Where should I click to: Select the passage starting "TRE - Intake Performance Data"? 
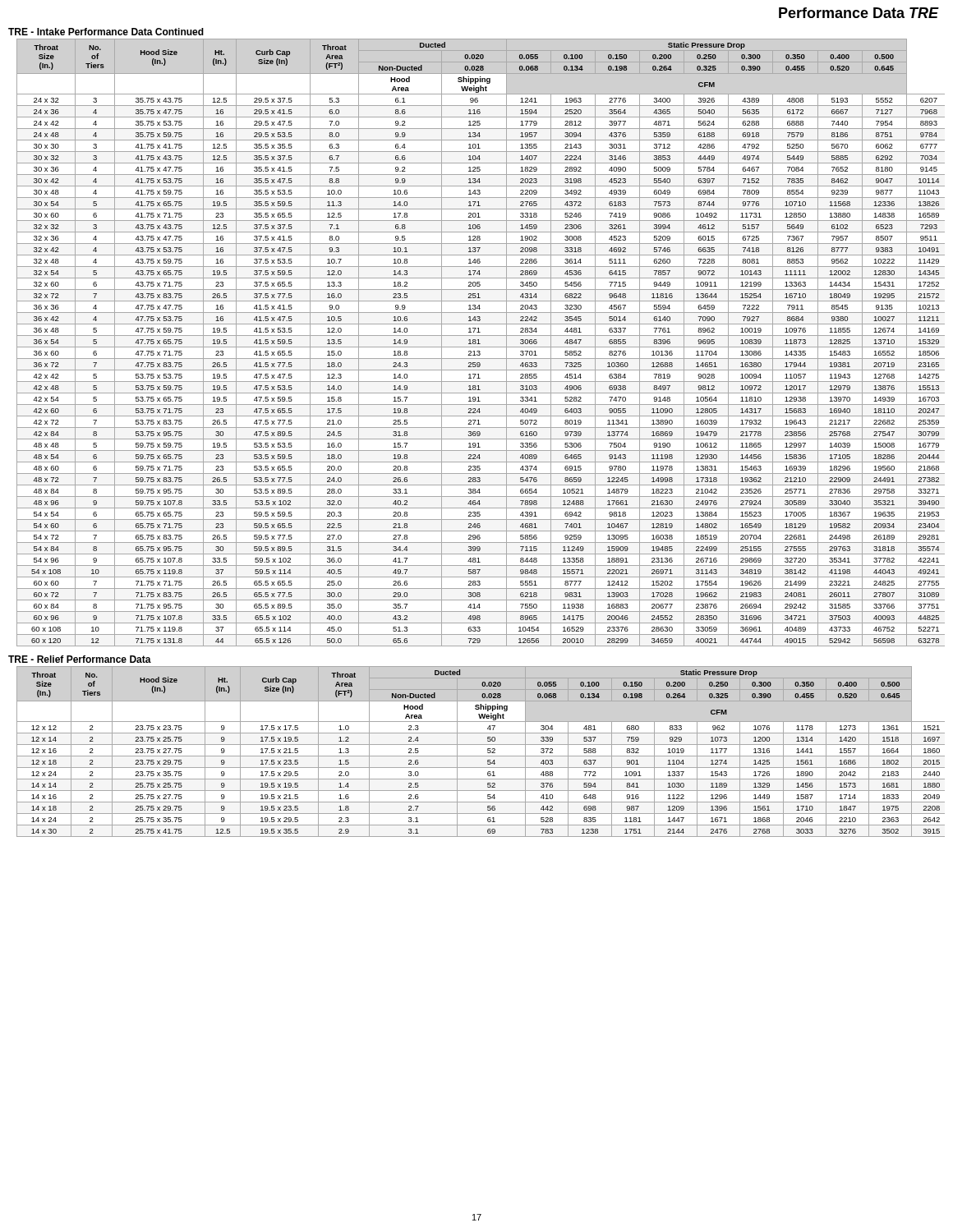tap(106, 32)
